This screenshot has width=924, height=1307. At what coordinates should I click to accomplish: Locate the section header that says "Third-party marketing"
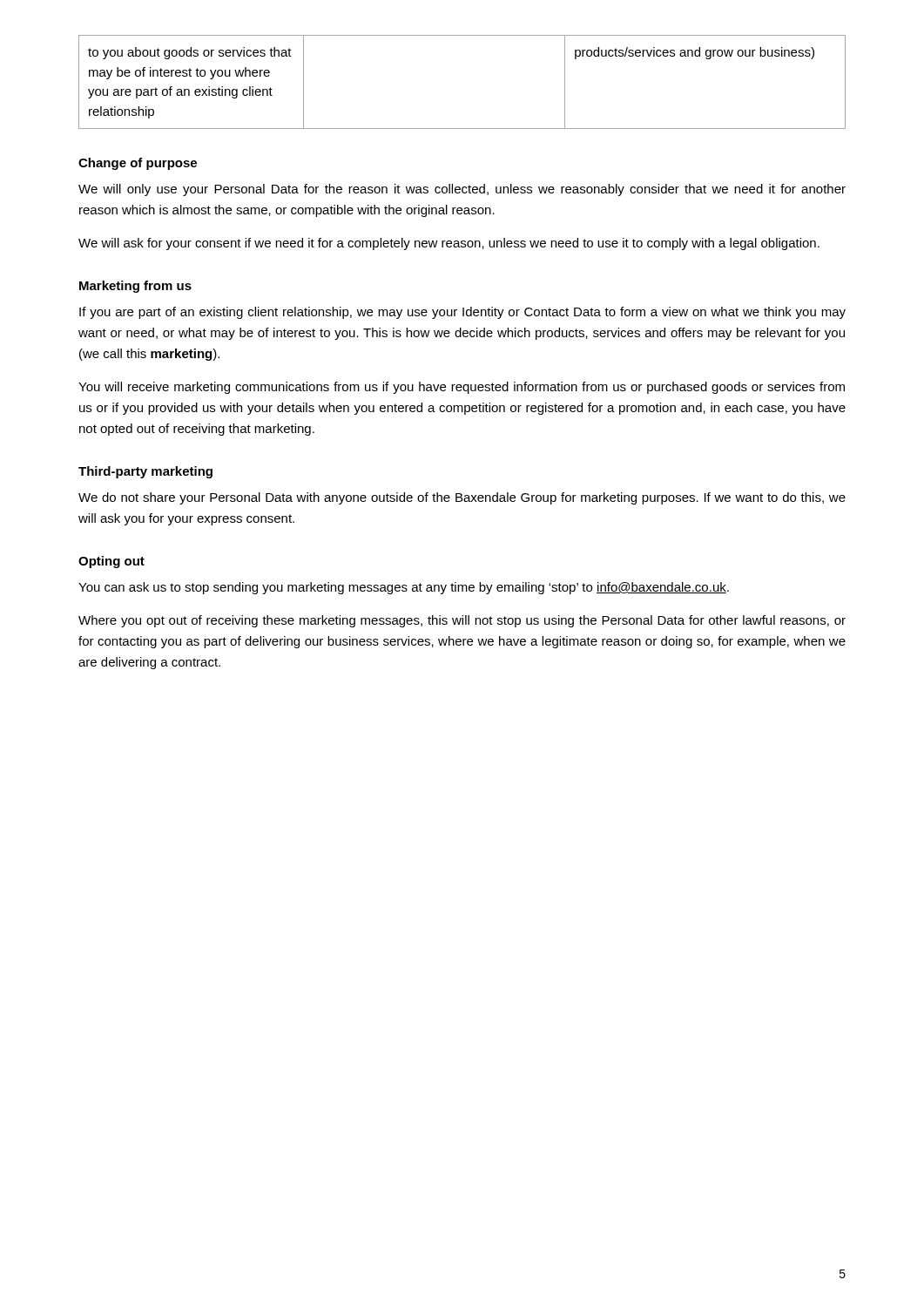click(146, 471)
